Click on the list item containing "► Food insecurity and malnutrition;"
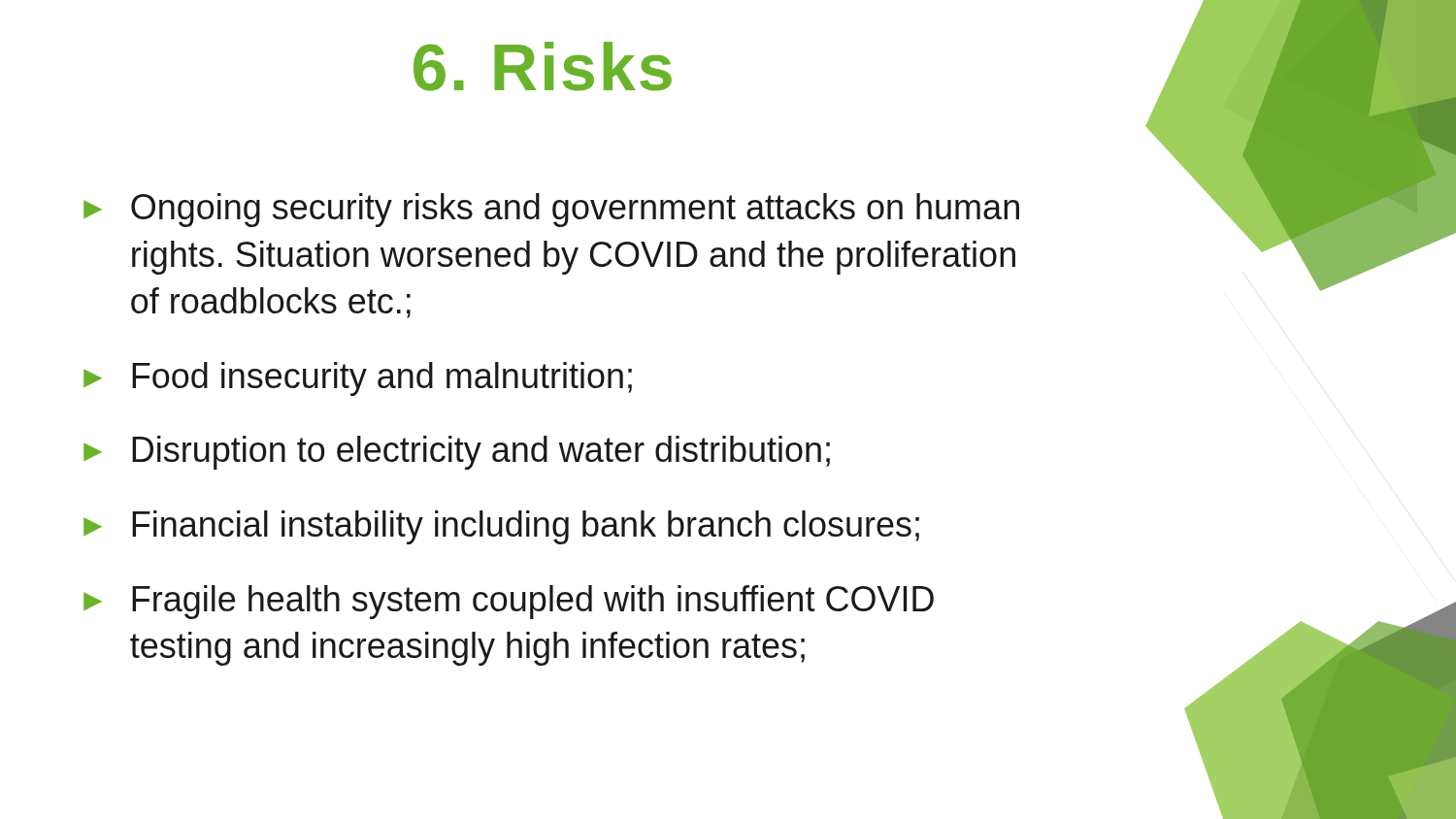Image resolution: width=1456 pixels, height=819 pixels. (356, 377)
